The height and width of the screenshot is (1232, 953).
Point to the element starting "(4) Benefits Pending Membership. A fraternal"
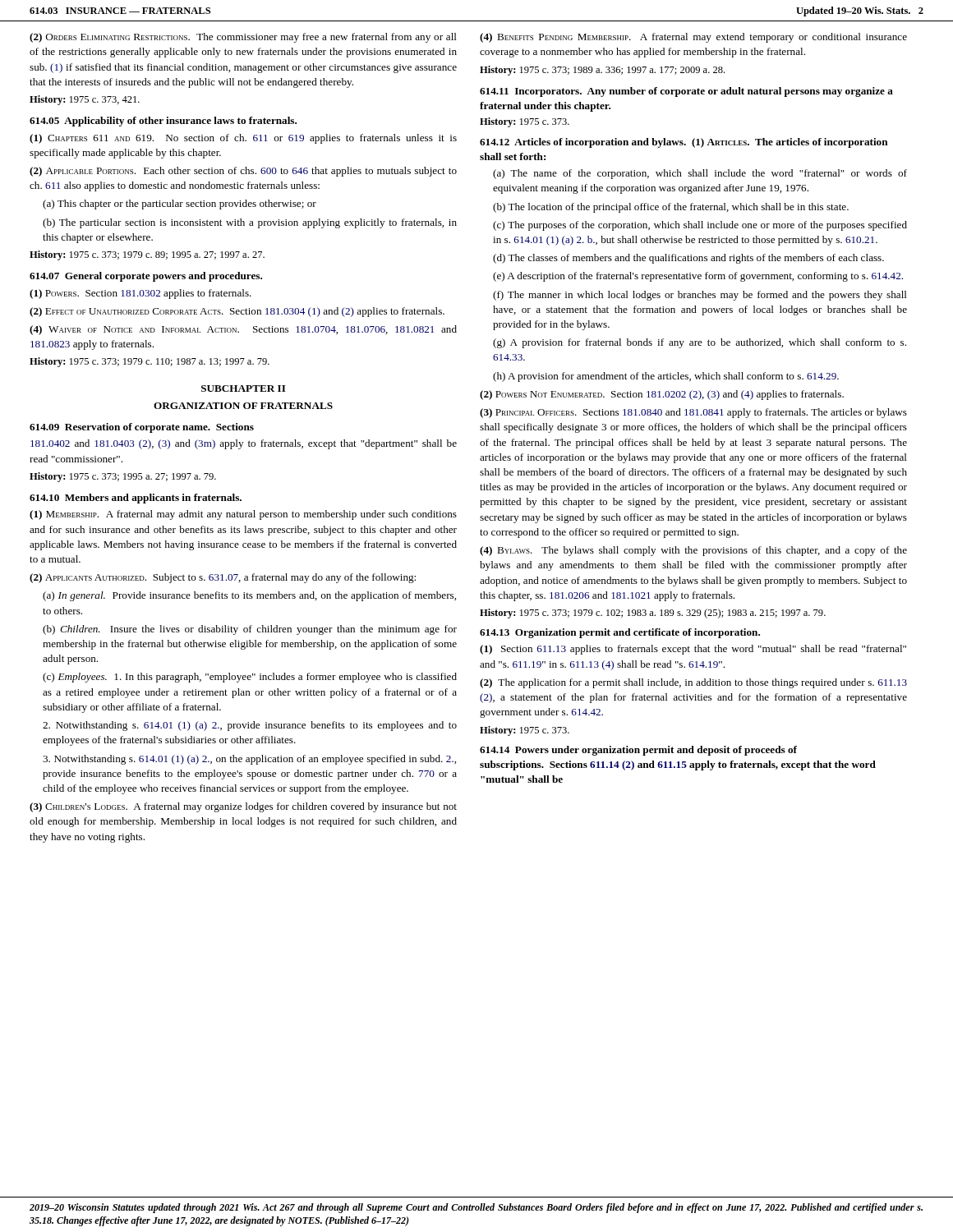click(x=693, y=53)
